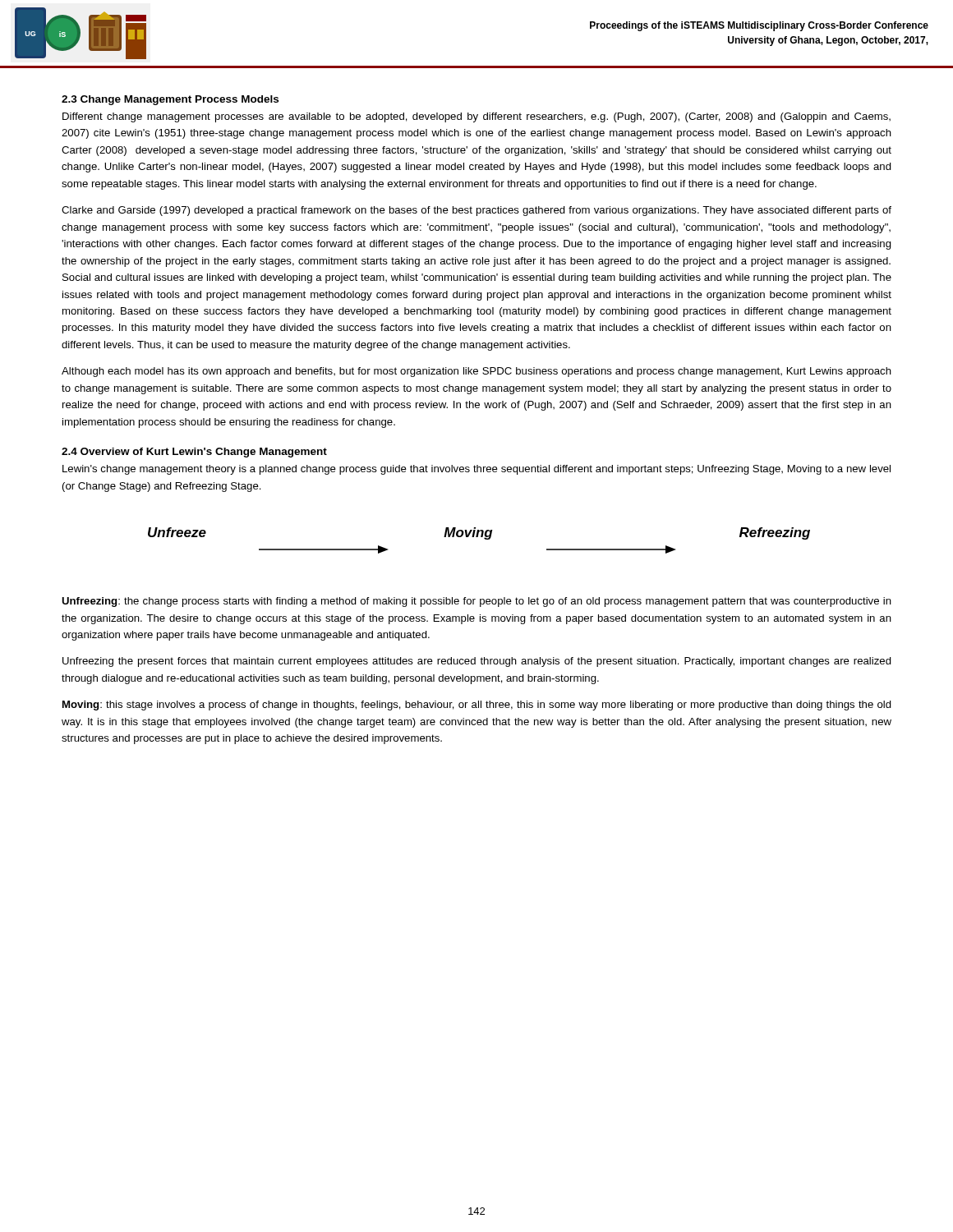Screen dimensions: 1232x953
Task: Locate the text block containing "Moving: this stage involves a process"
Action: click(x=476, y=721)
